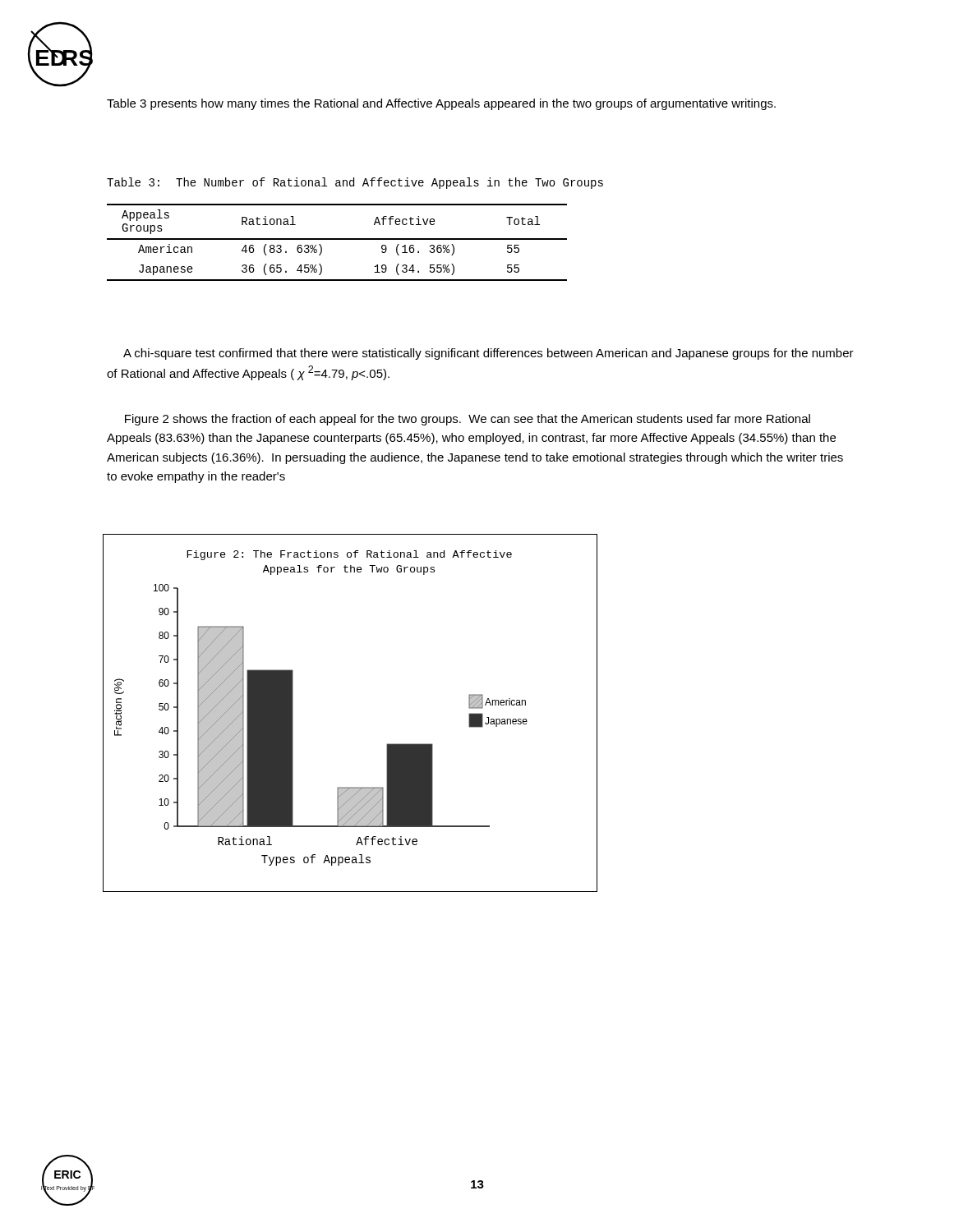Click on the text block with the text "A chi-square test"
Image resolution: width=954 pixels, height=1232 pixels.
[480, 363]
